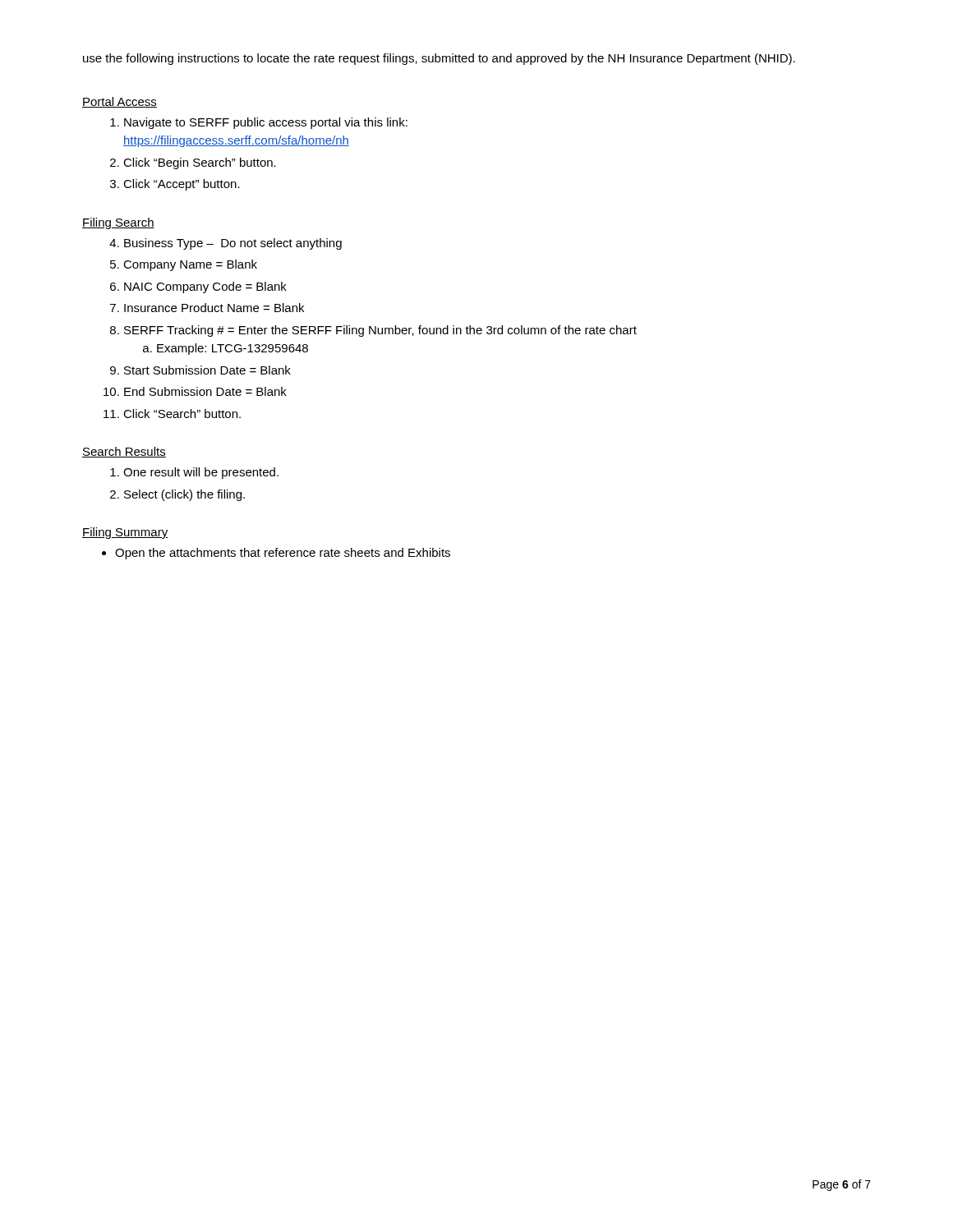Point to the element starting "Navigate to SERFF public access portal"
This screenshot has height=1232, width=953.
tap(266, 123)
